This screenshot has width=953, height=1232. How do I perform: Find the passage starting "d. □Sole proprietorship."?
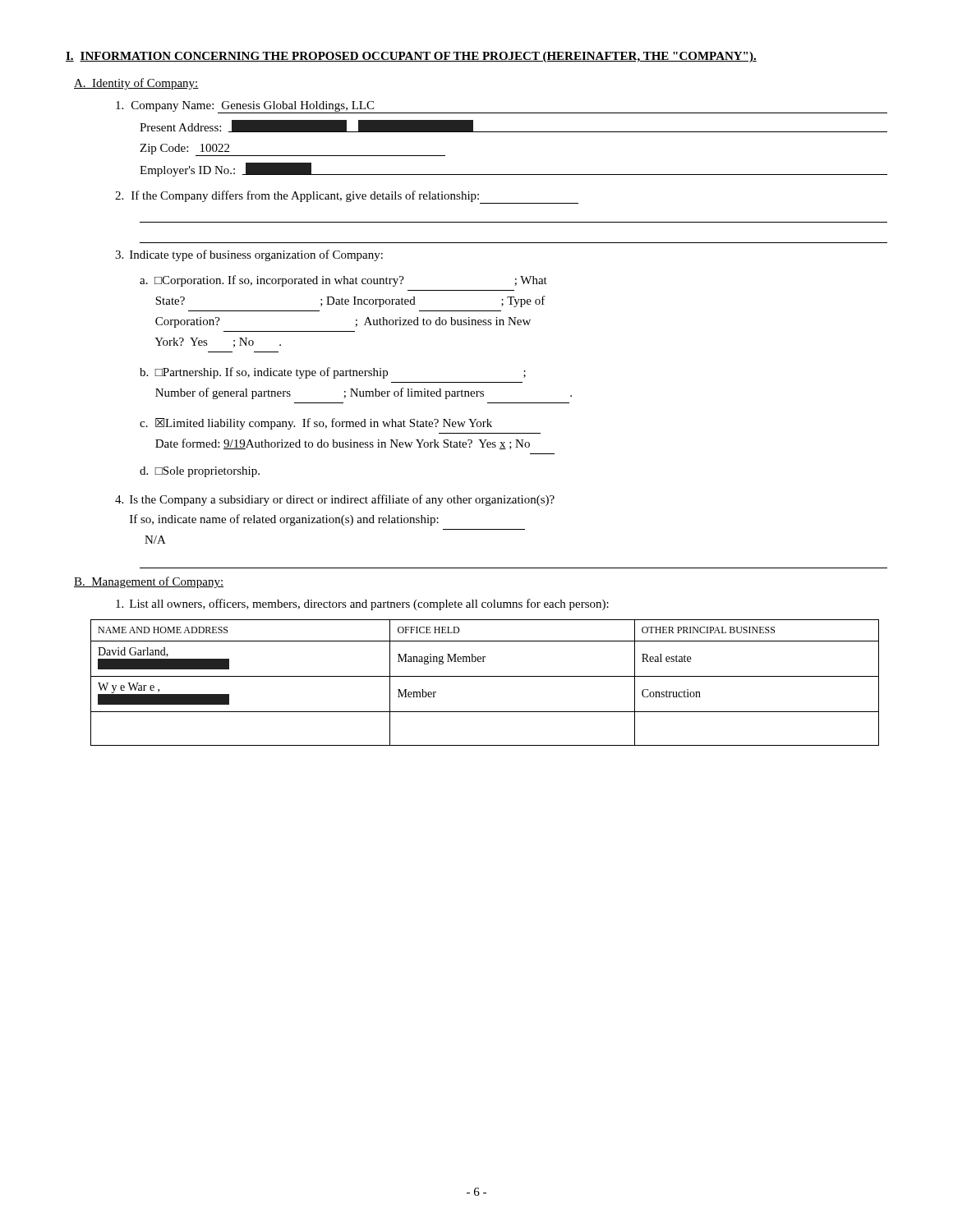pyautogui.click(x=200, y=471)
